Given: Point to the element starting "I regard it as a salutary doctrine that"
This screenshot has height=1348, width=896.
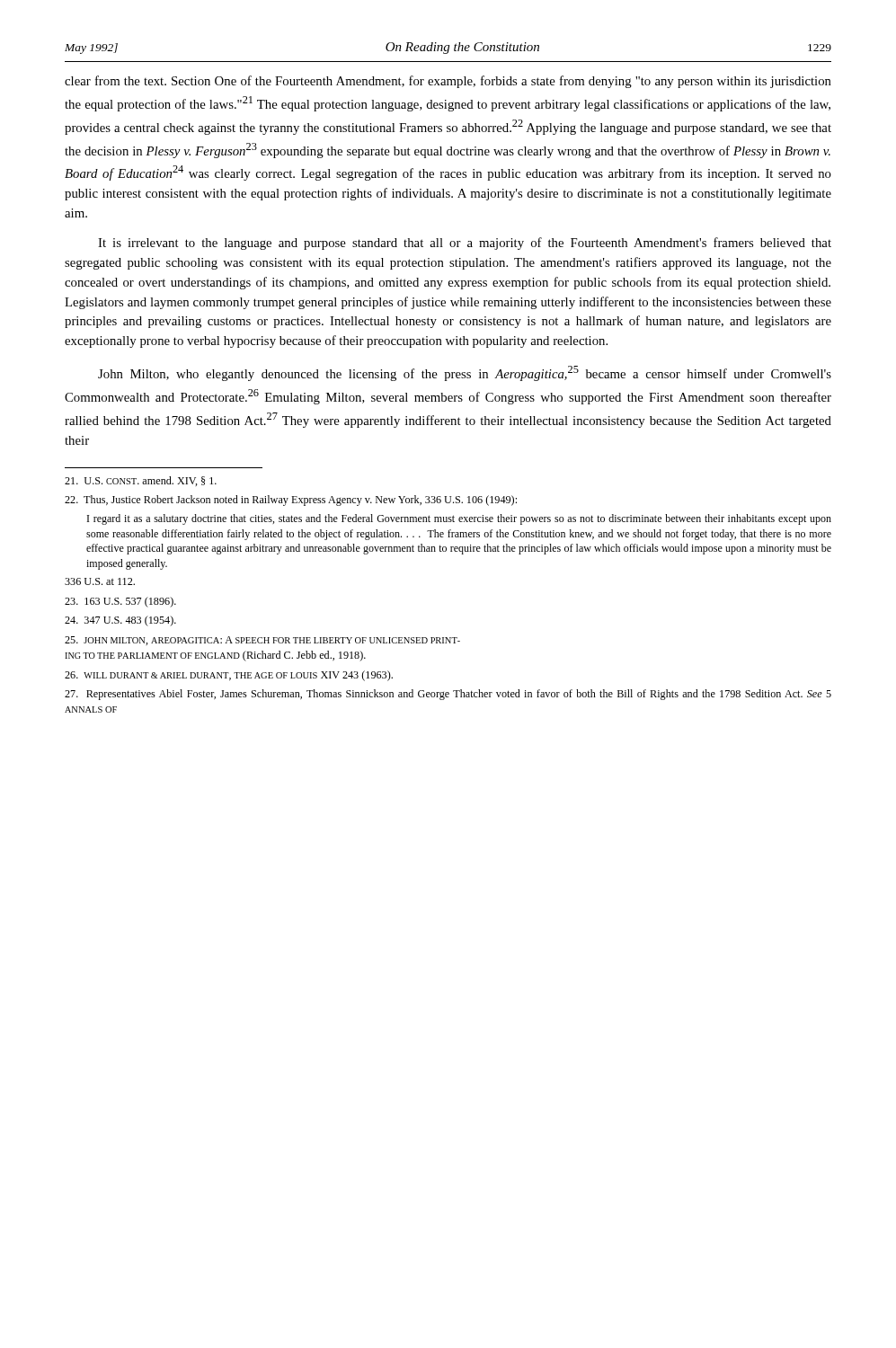Looking at the screenshot, I should pos(459,541).
